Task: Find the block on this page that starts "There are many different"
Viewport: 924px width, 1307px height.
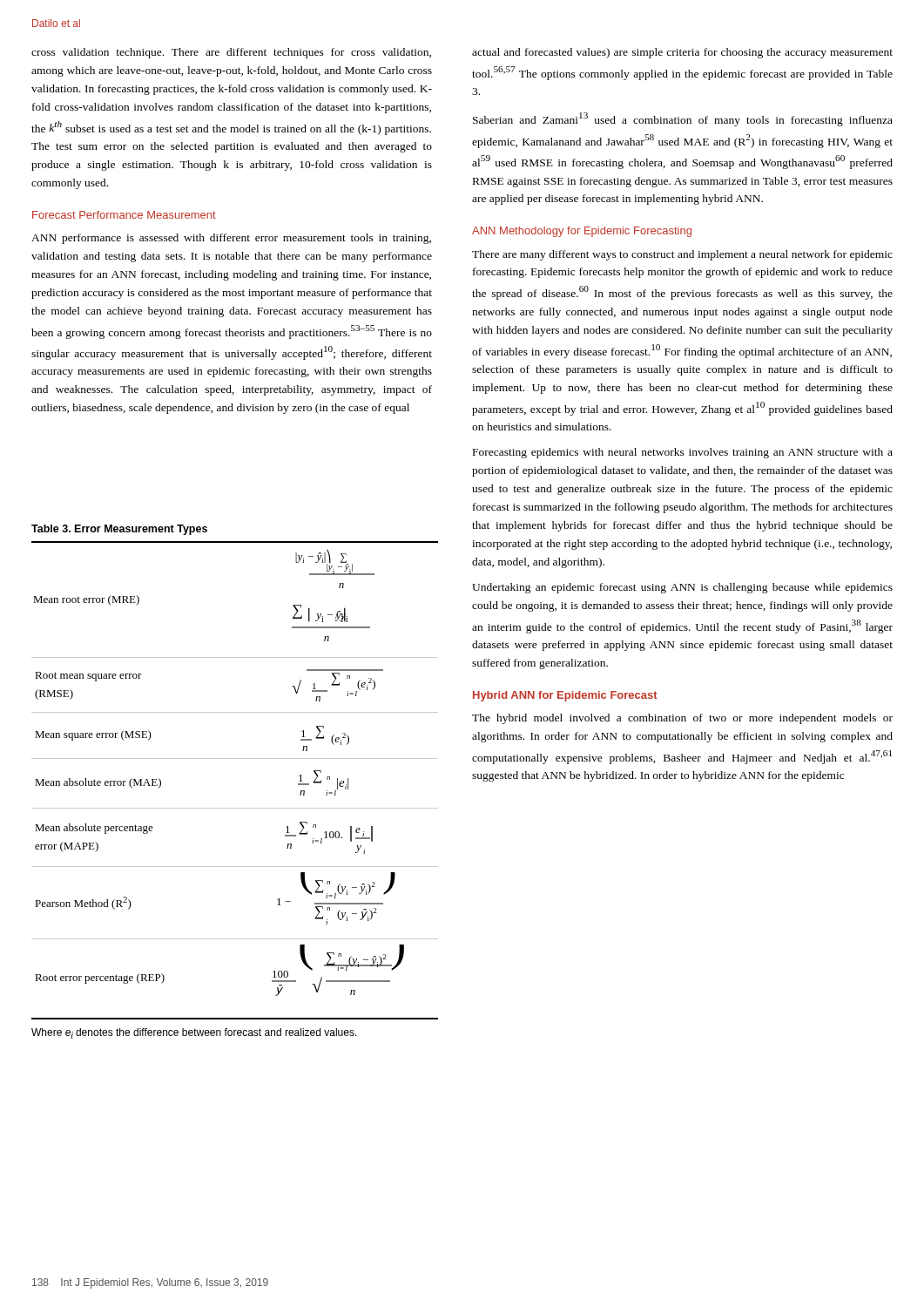Action: click(682, 459)
